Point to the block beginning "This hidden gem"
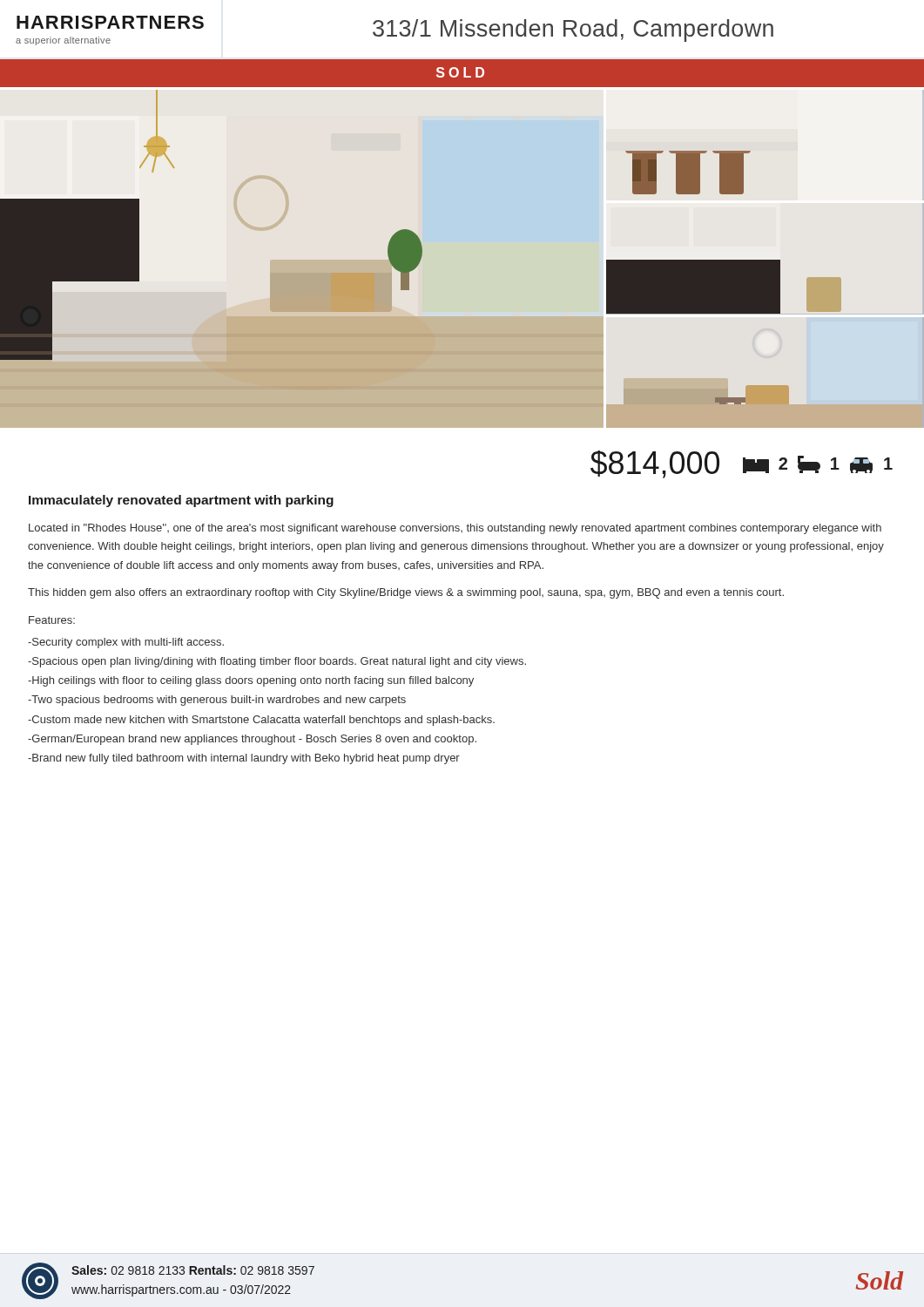 click(x=406, y=592)
